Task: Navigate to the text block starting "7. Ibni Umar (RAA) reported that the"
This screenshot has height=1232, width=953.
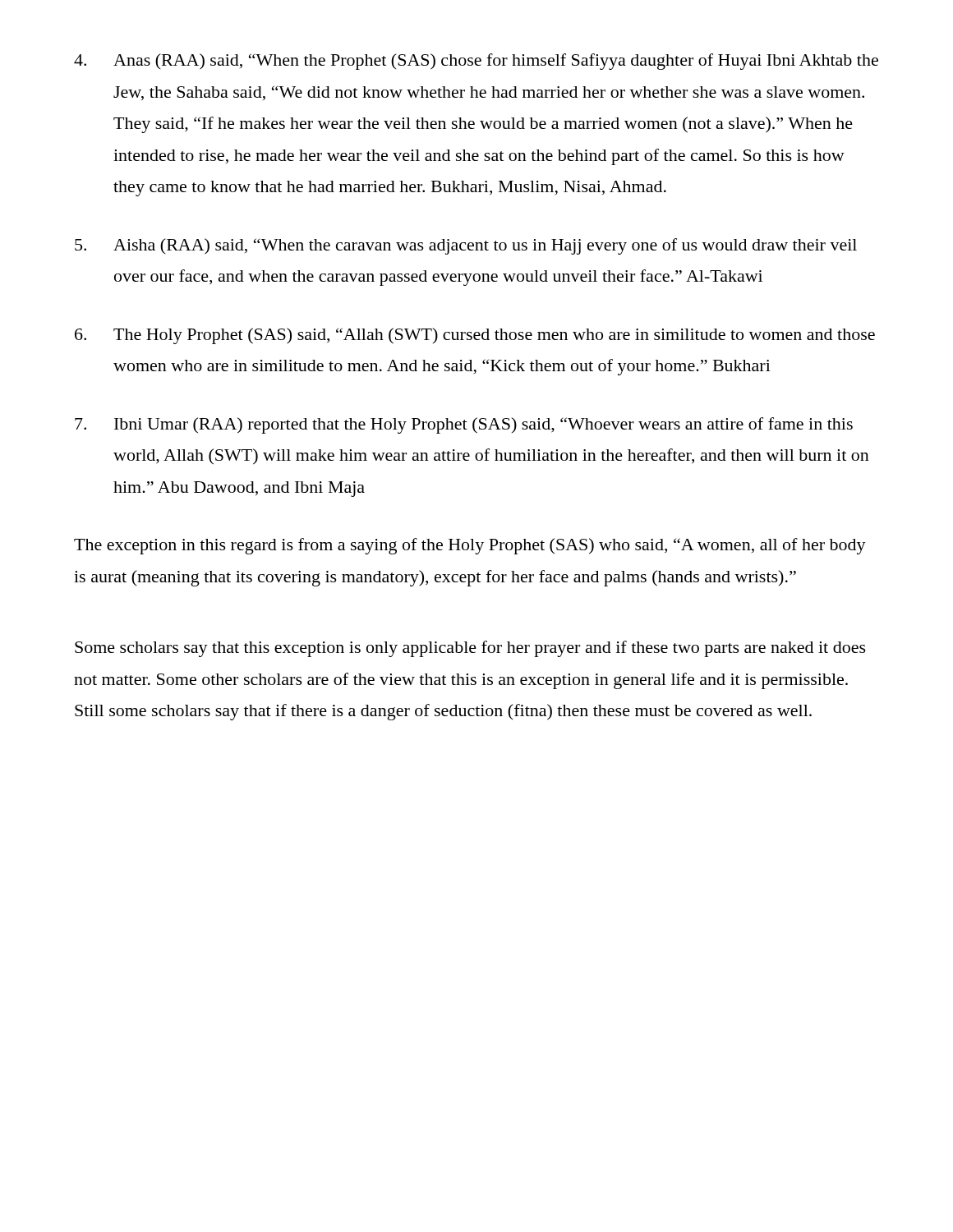Action: [476, 455]
